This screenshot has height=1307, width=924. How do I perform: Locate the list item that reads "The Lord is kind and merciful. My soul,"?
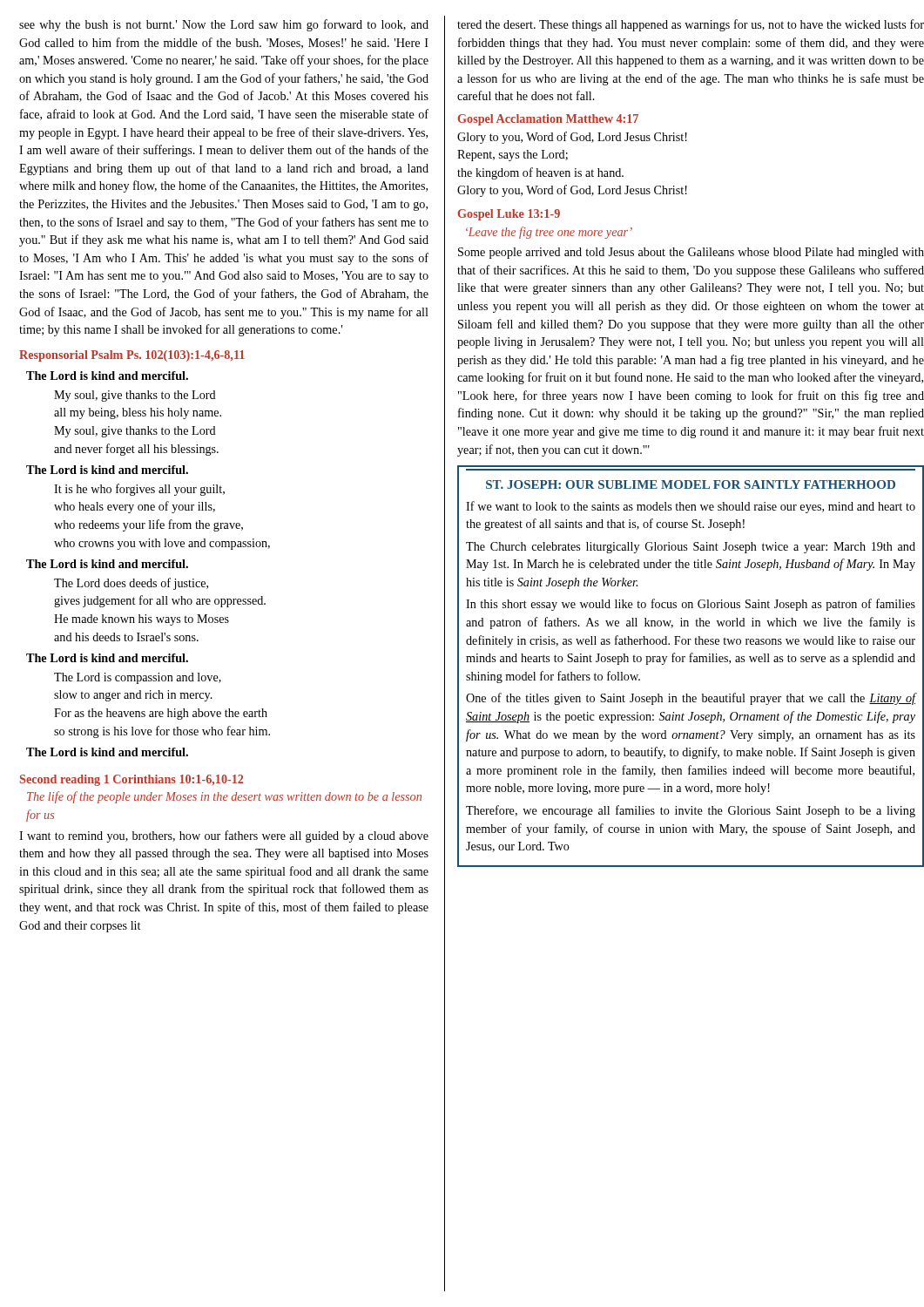pyautogui.click(x=227, y=412)
